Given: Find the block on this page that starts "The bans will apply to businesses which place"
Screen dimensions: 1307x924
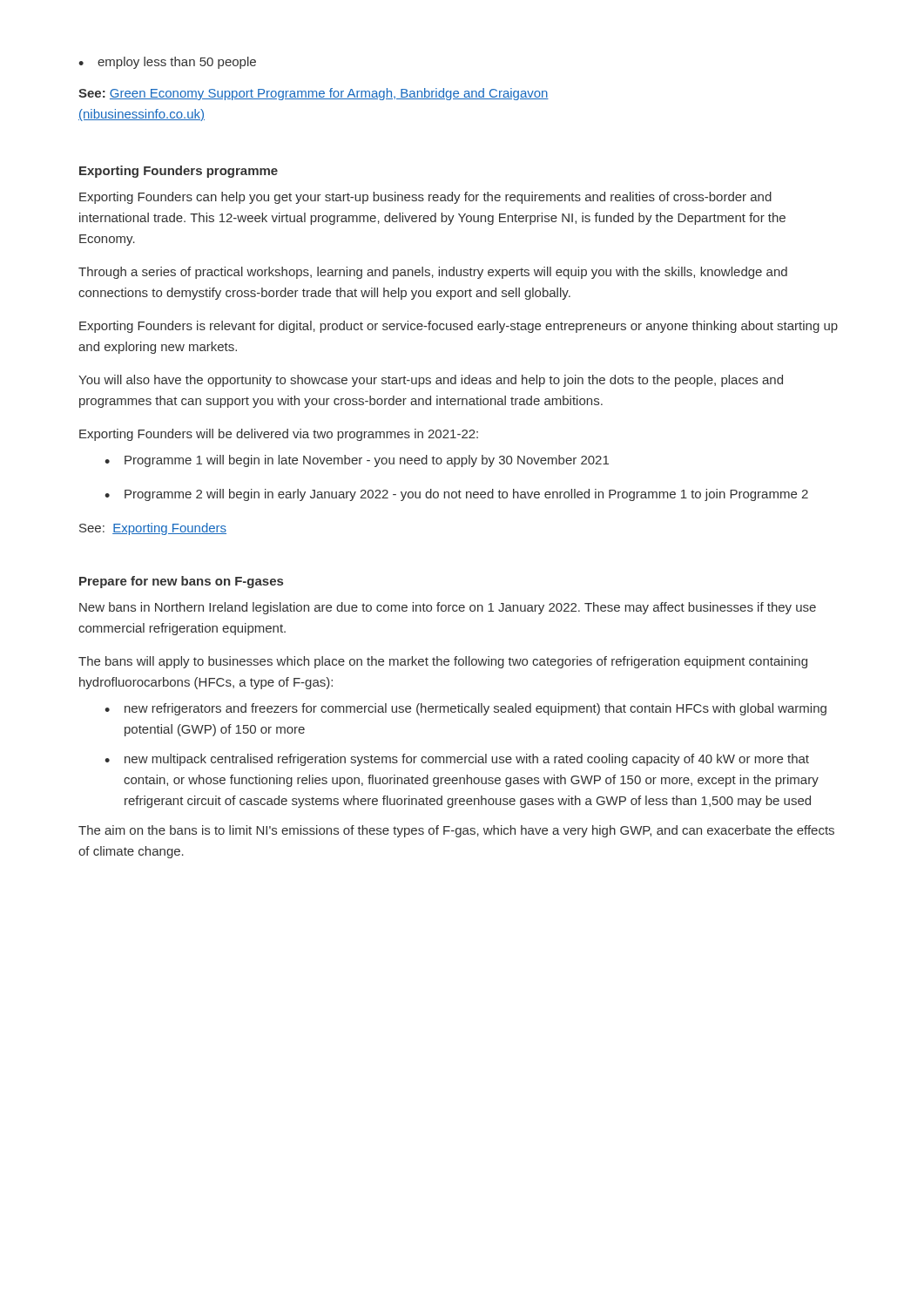Looking at the screenshot, I should coord(443,671).
